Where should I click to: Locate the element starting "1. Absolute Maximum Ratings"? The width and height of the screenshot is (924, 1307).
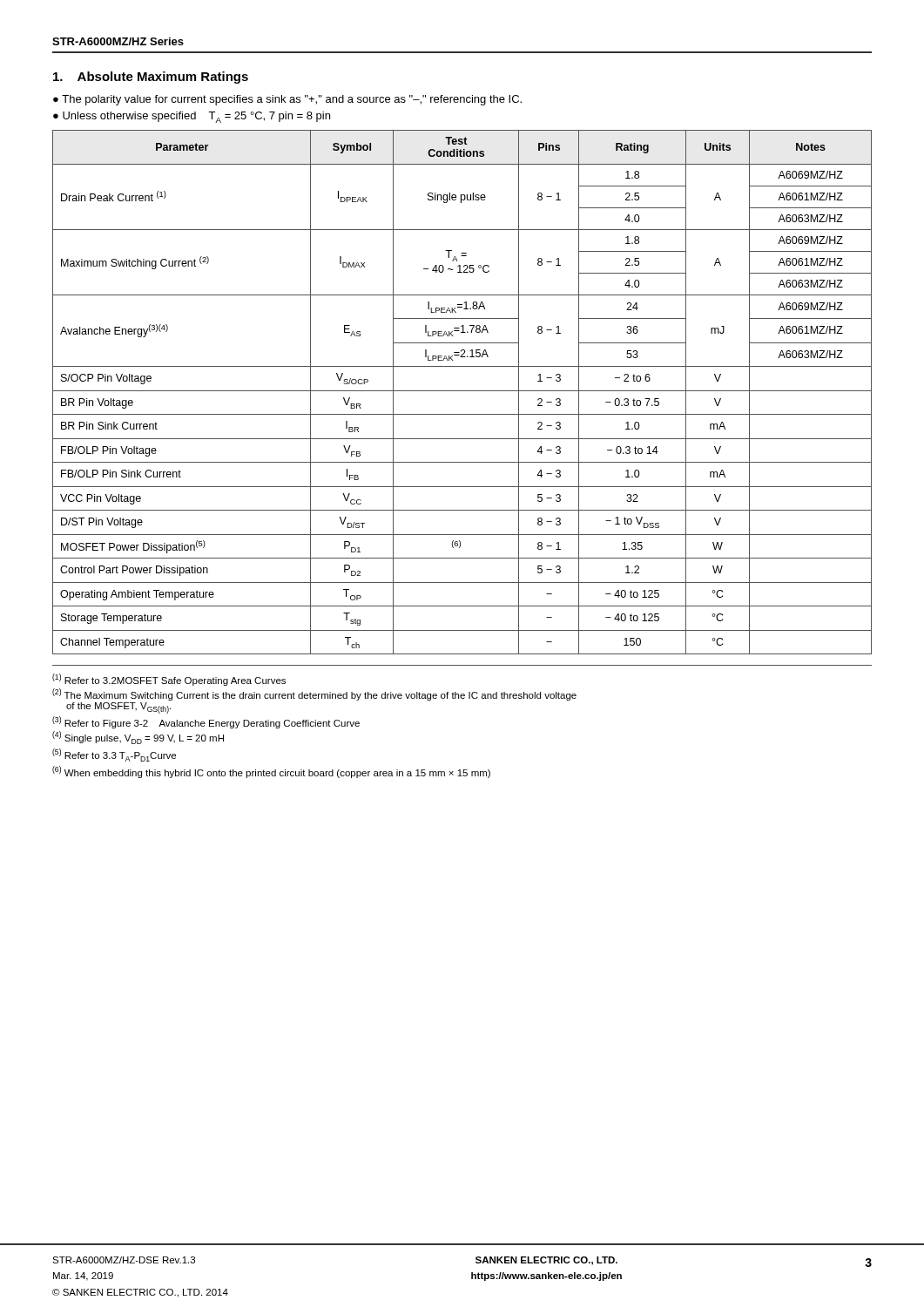click(150, 76)
